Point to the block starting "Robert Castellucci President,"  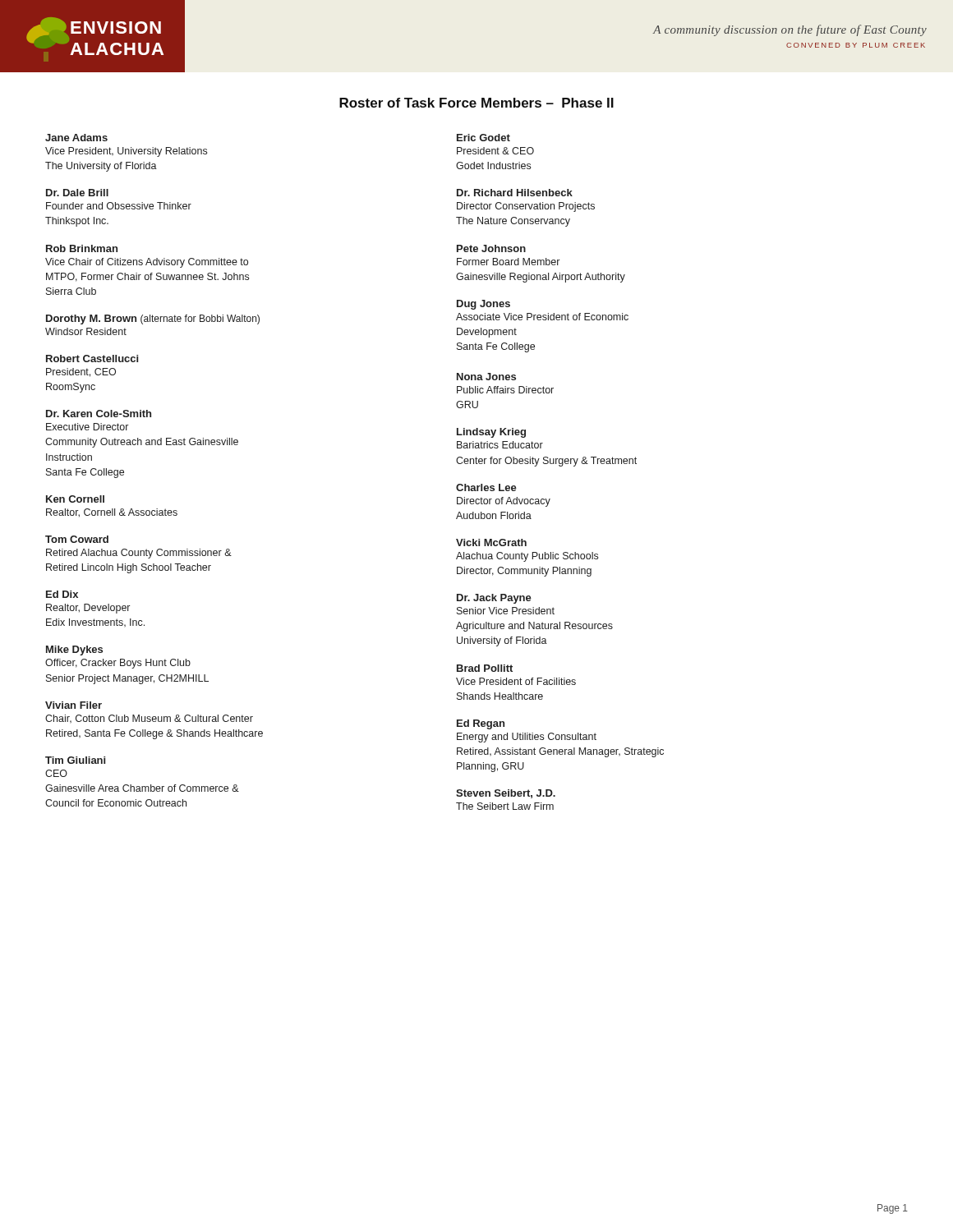[92, 359]
